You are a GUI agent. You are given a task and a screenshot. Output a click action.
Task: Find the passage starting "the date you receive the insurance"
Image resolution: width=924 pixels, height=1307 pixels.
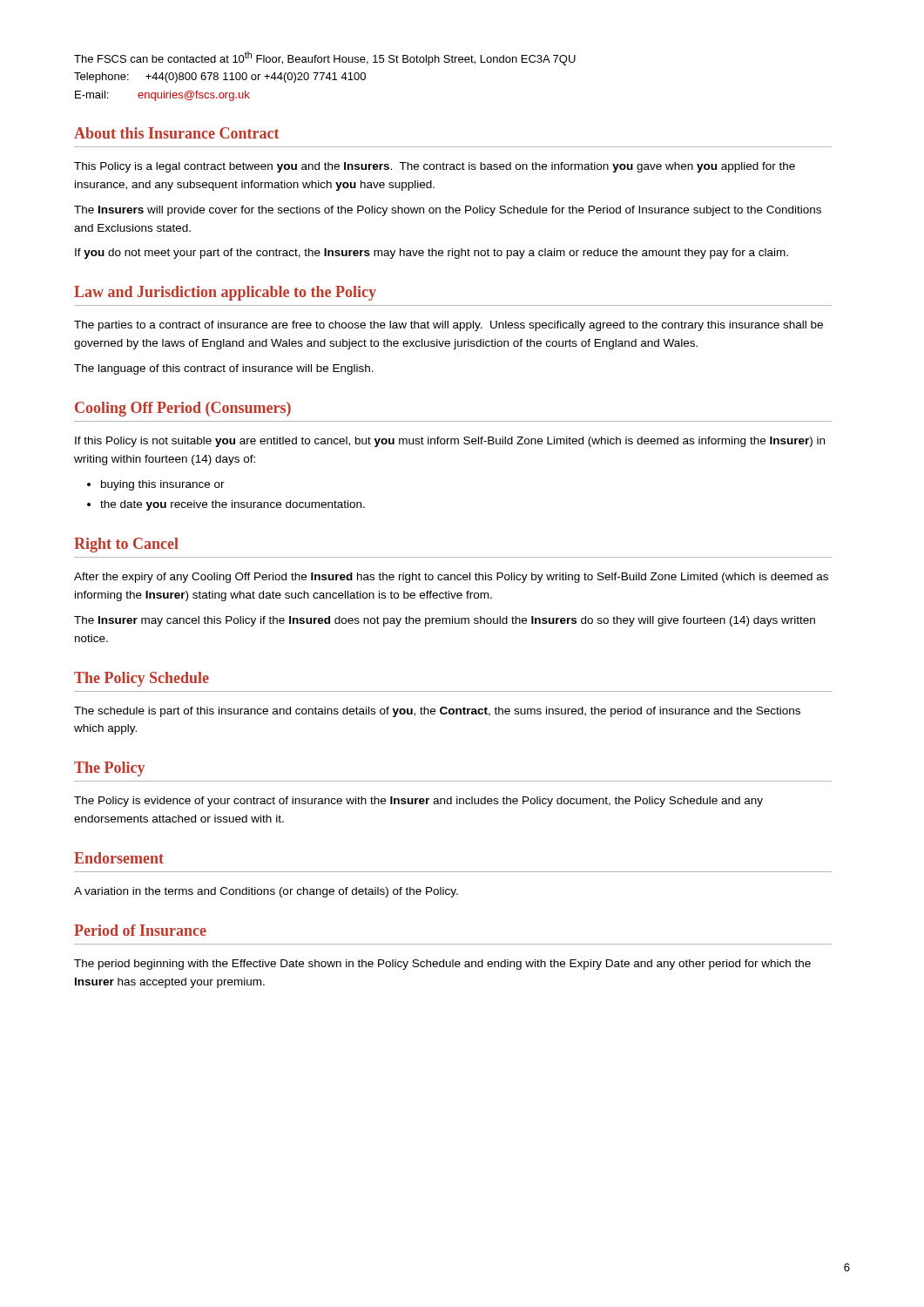pyautogui.click(x=233, y=504)
